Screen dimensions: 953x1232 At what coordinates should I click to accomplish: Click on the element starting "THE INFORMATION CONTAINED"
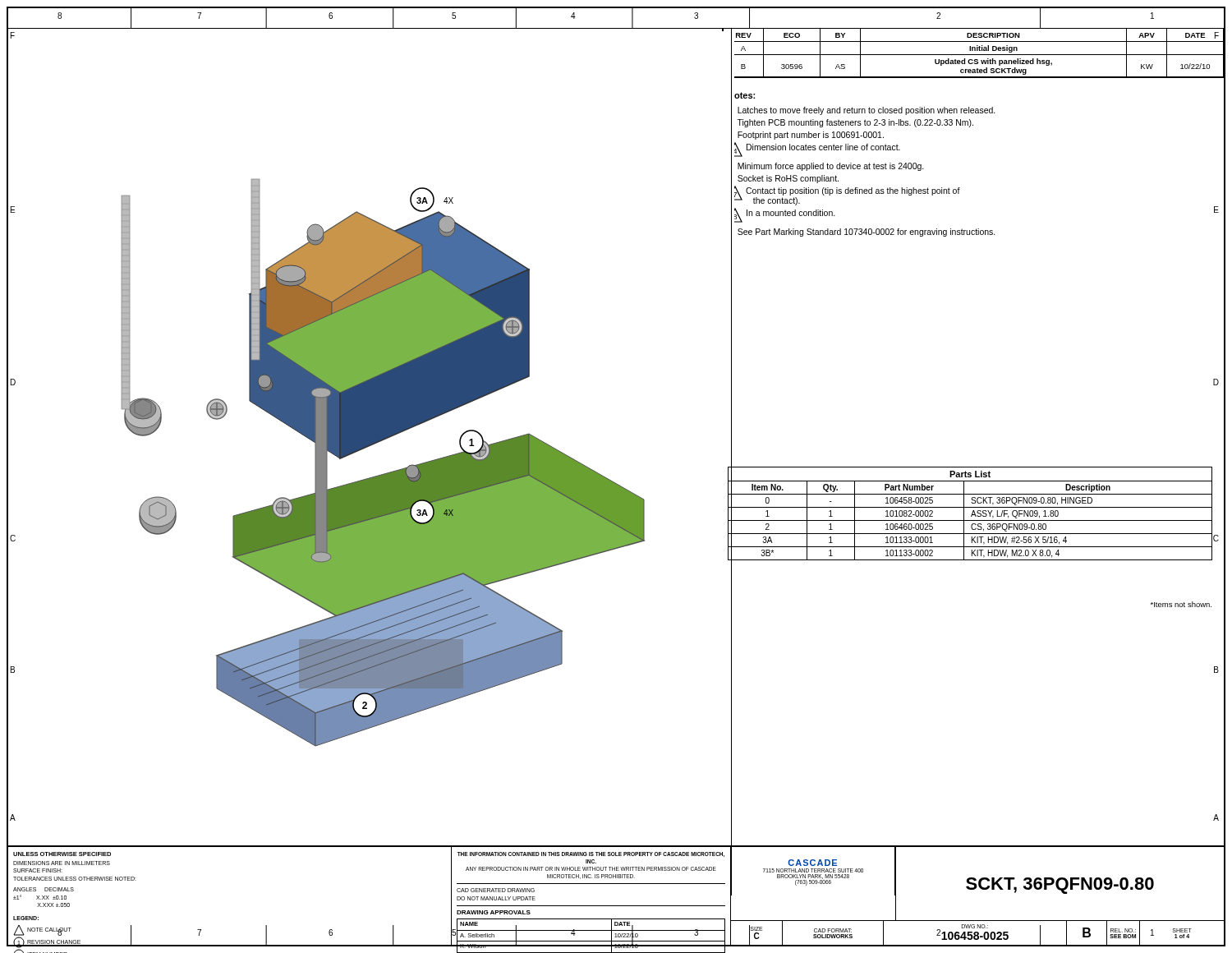coord(591,898)
